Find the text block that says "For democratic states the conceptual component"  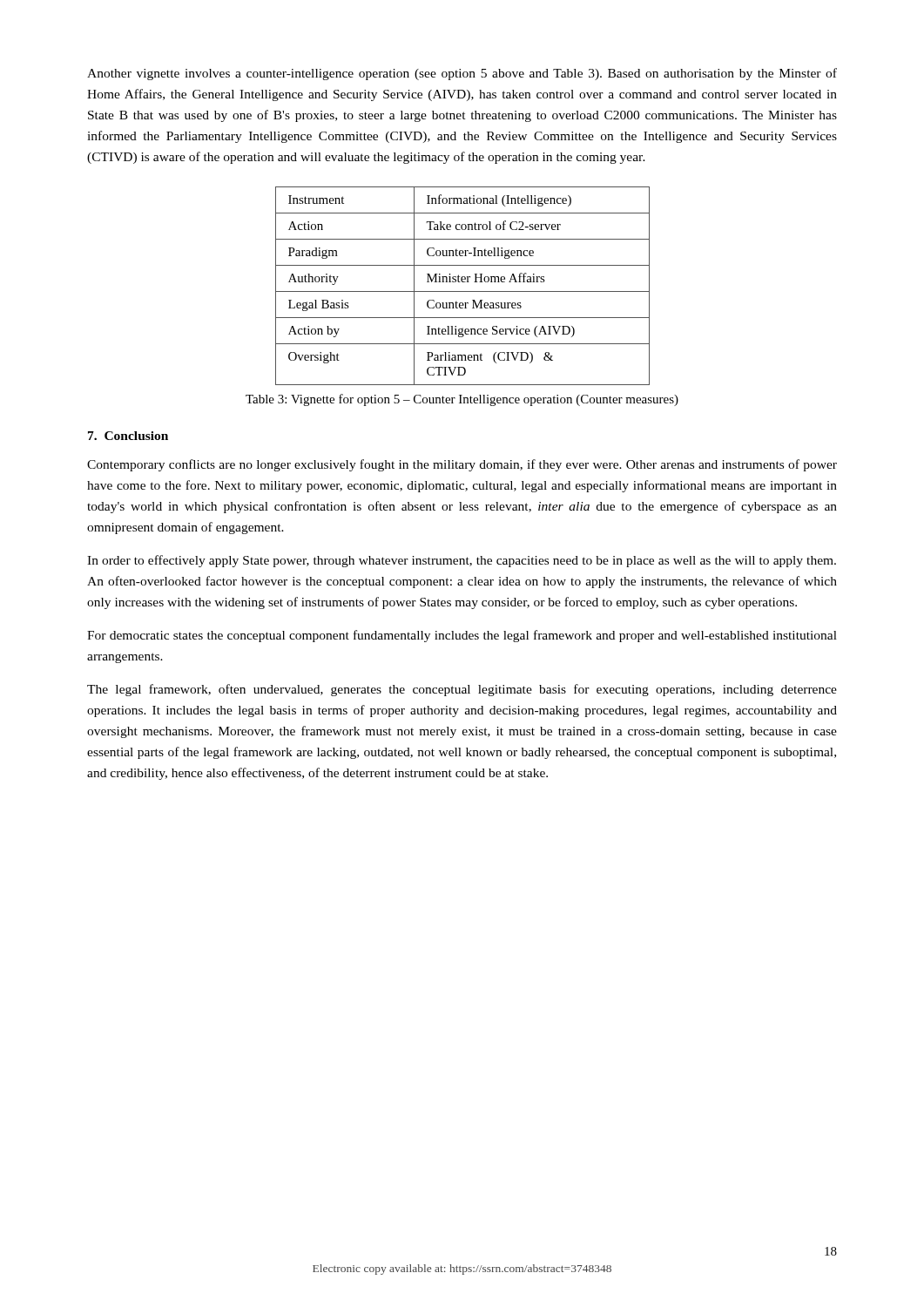pyautogui.click(x=462, y=645)
